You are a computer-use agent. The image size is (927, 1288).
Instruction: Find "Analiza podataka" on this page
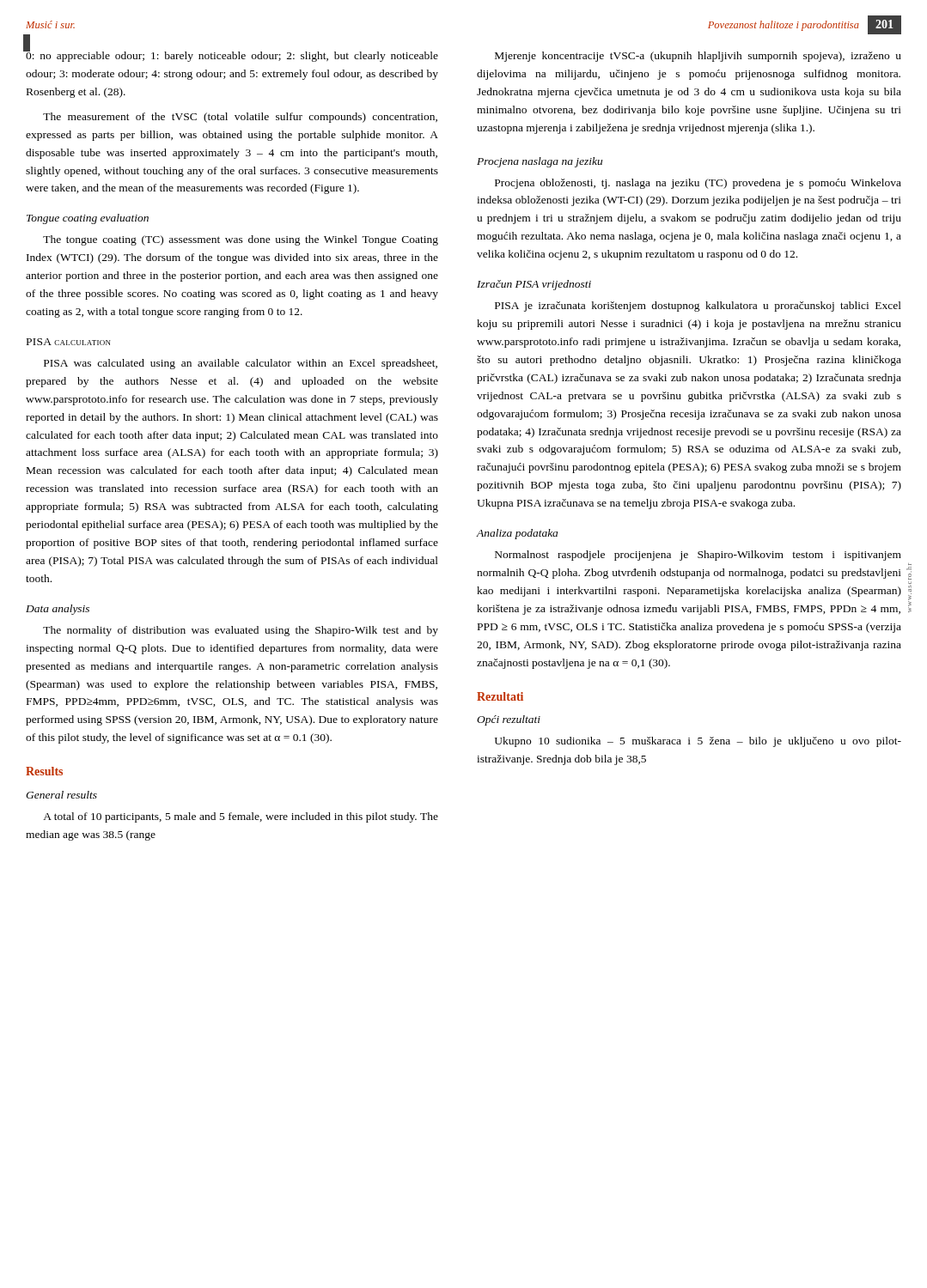[x=517, y=534]
